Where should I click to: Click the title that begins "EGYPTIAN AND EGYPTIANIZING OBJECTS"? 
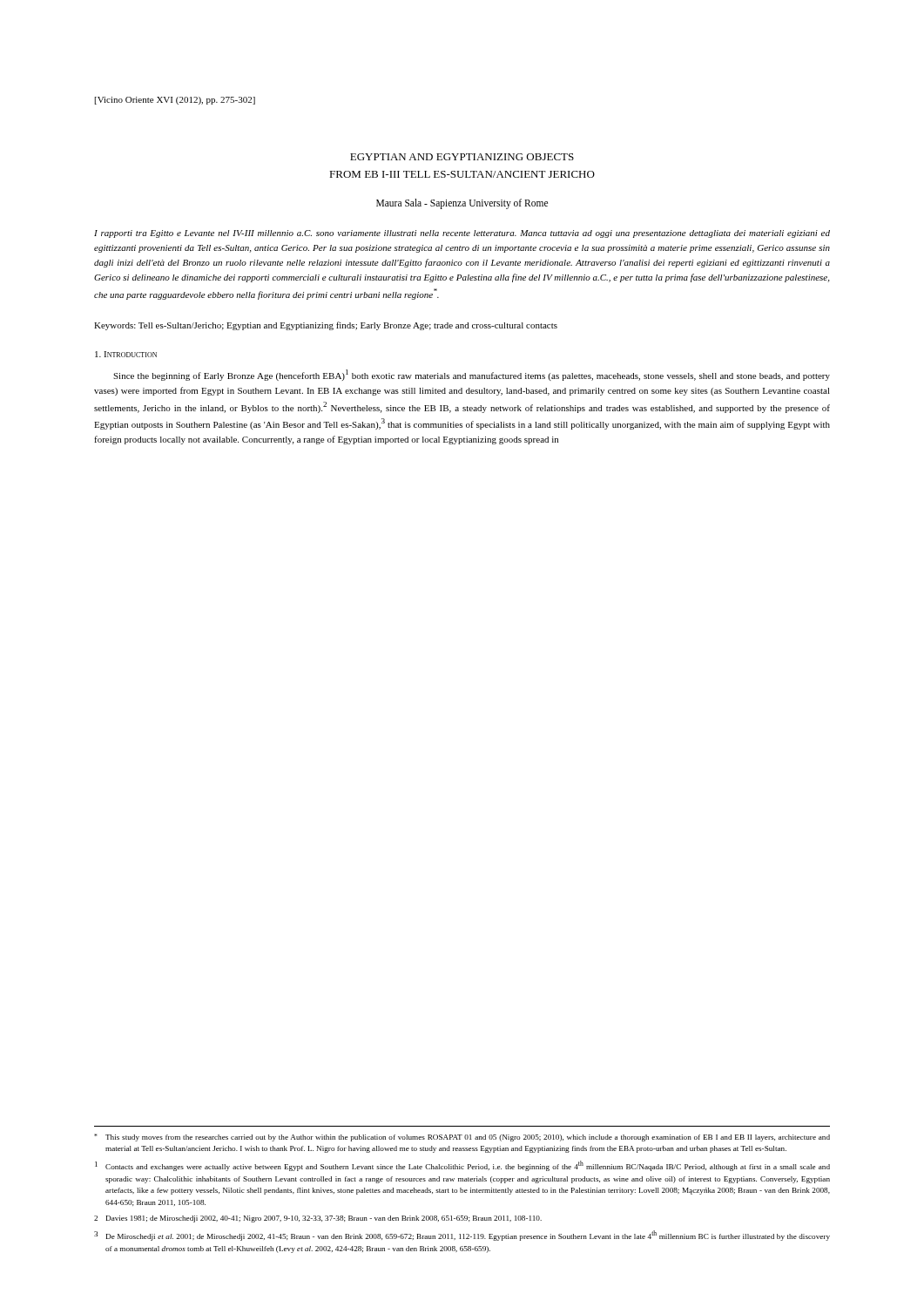point(462,165)
